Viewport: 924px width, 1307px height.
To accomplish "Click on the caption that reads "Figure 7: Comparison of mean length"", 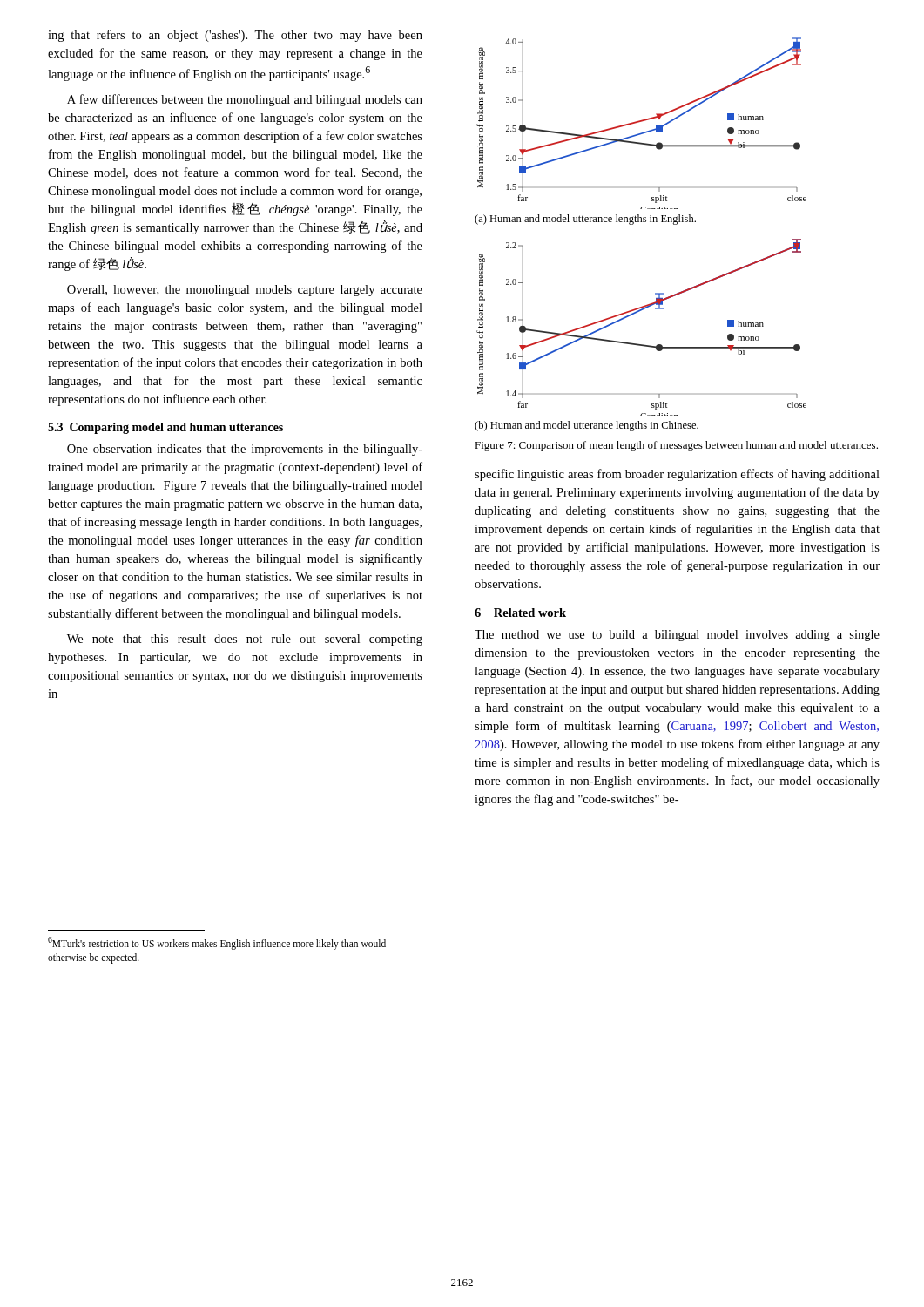I will coord(677,445).
